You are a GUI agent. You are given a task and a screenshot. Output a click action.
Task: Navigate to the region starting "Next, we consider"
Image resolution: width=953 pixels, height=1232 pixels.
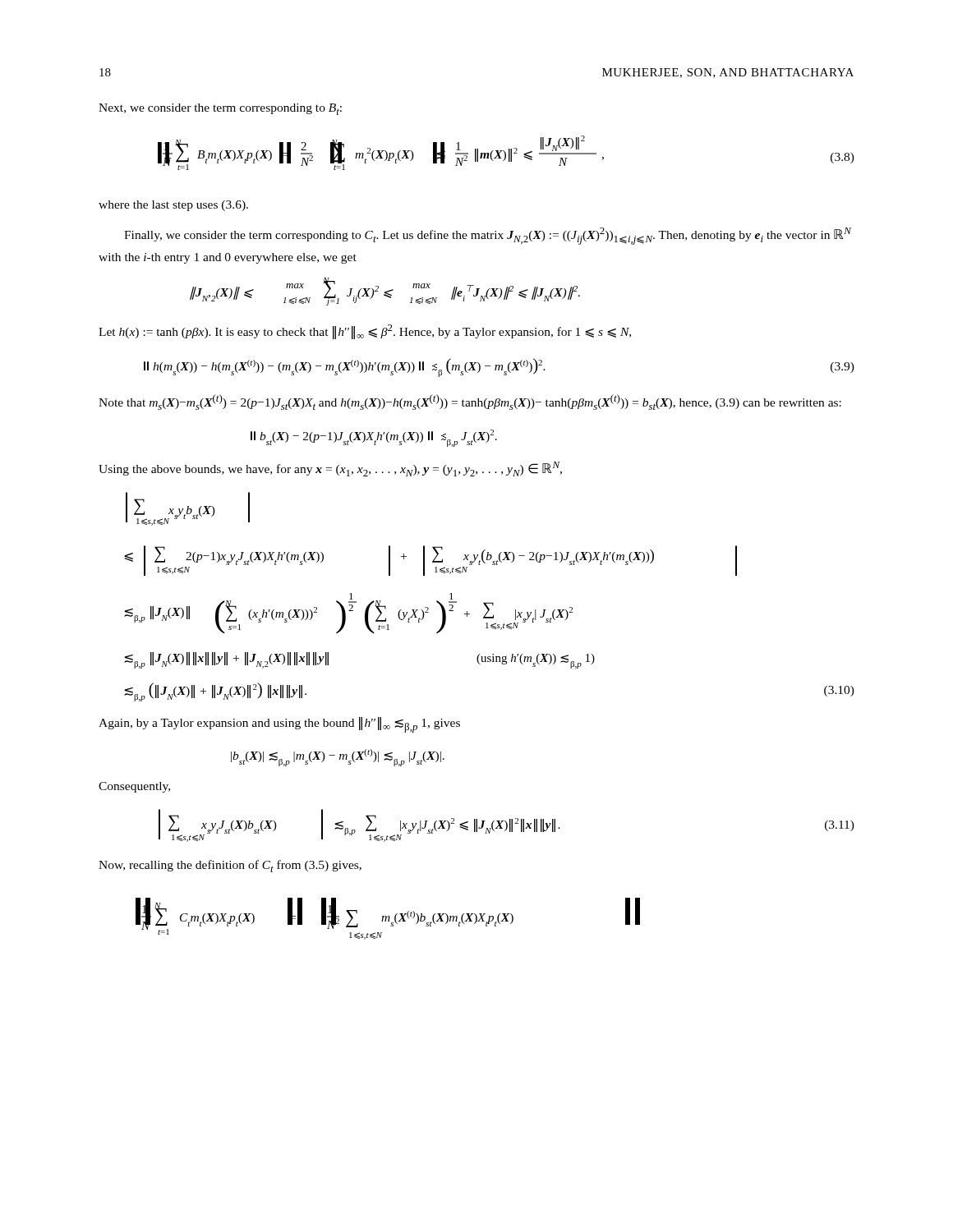click(221, 109)
